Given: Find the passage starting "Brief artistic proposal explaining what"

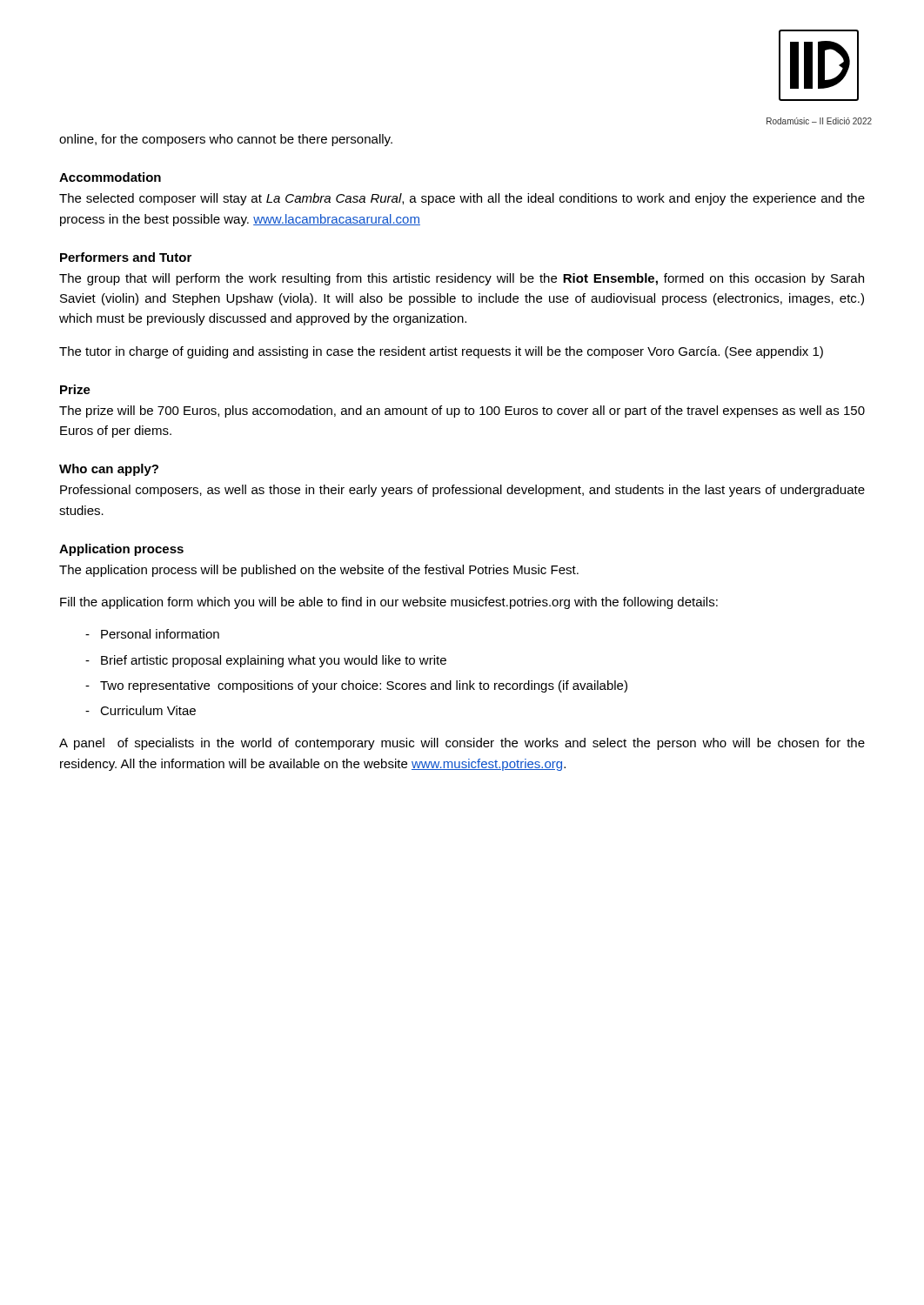Looking at the screenshot, I should point(273,659).
